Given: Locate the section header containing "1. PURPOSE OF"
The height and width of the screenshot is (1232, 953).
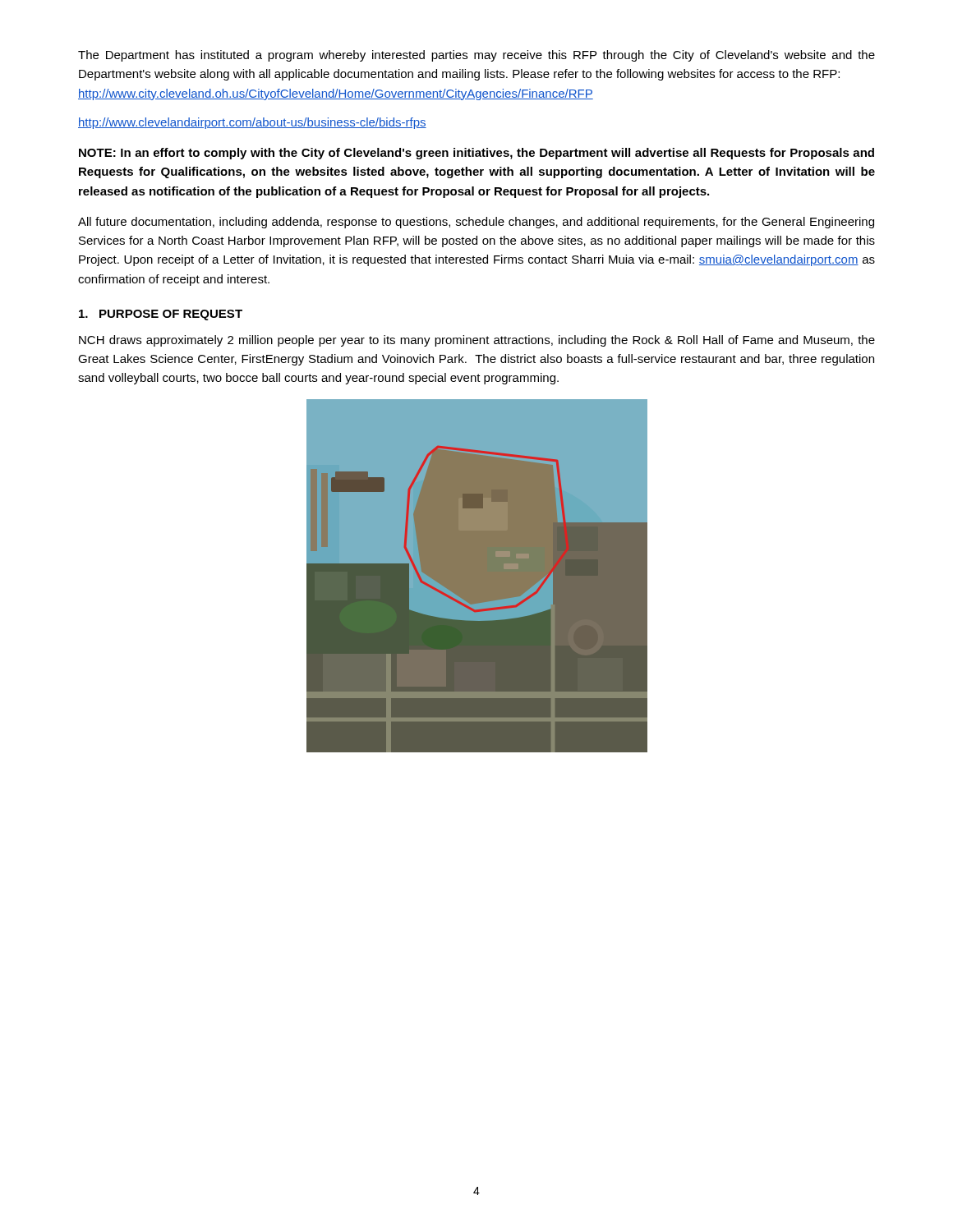Looking at the screenshot, I should tap(160, 313).
